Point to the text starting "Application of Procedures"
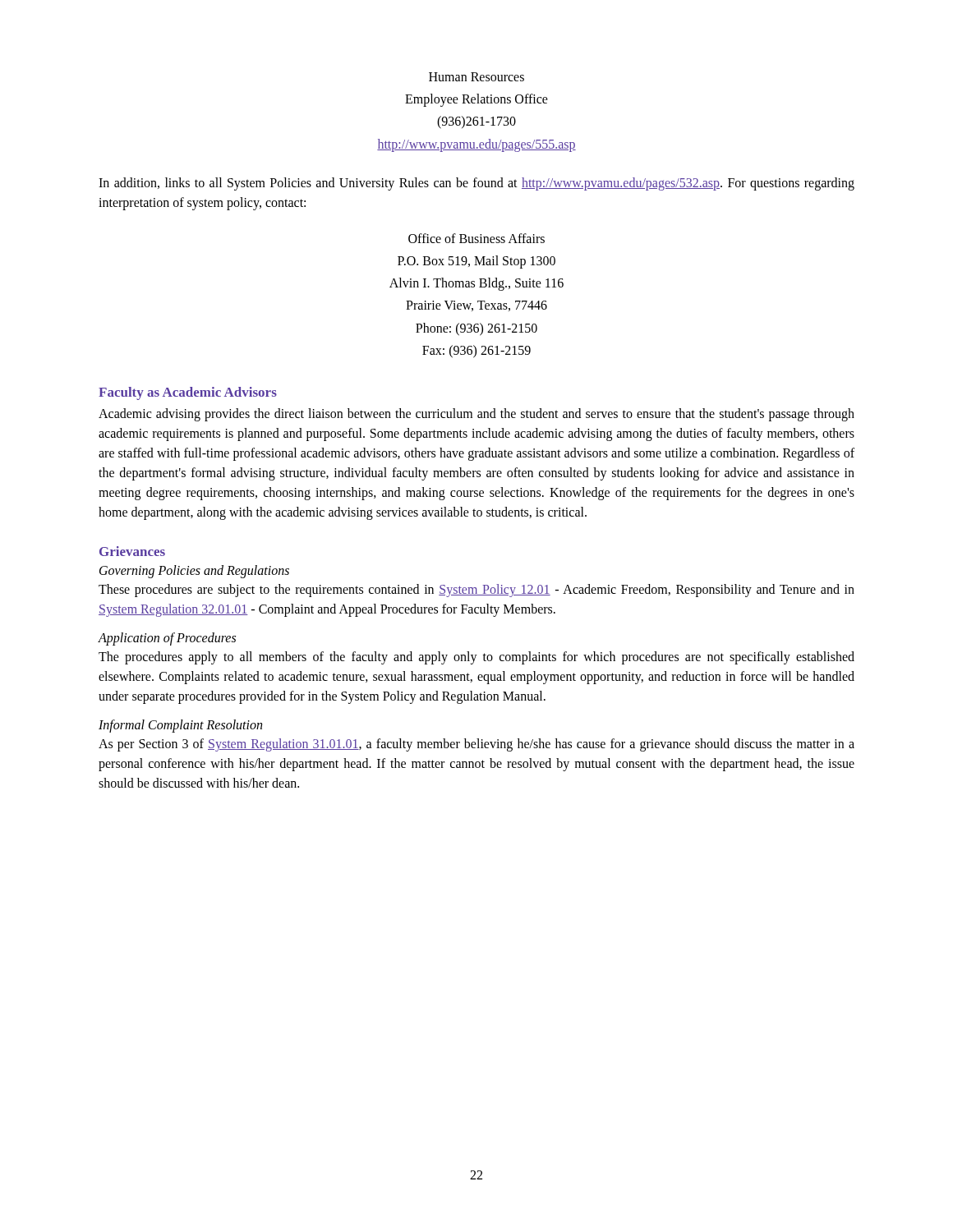Image resolution: width=953 pixels, height=1232 pixels. [x=167, y=638]
